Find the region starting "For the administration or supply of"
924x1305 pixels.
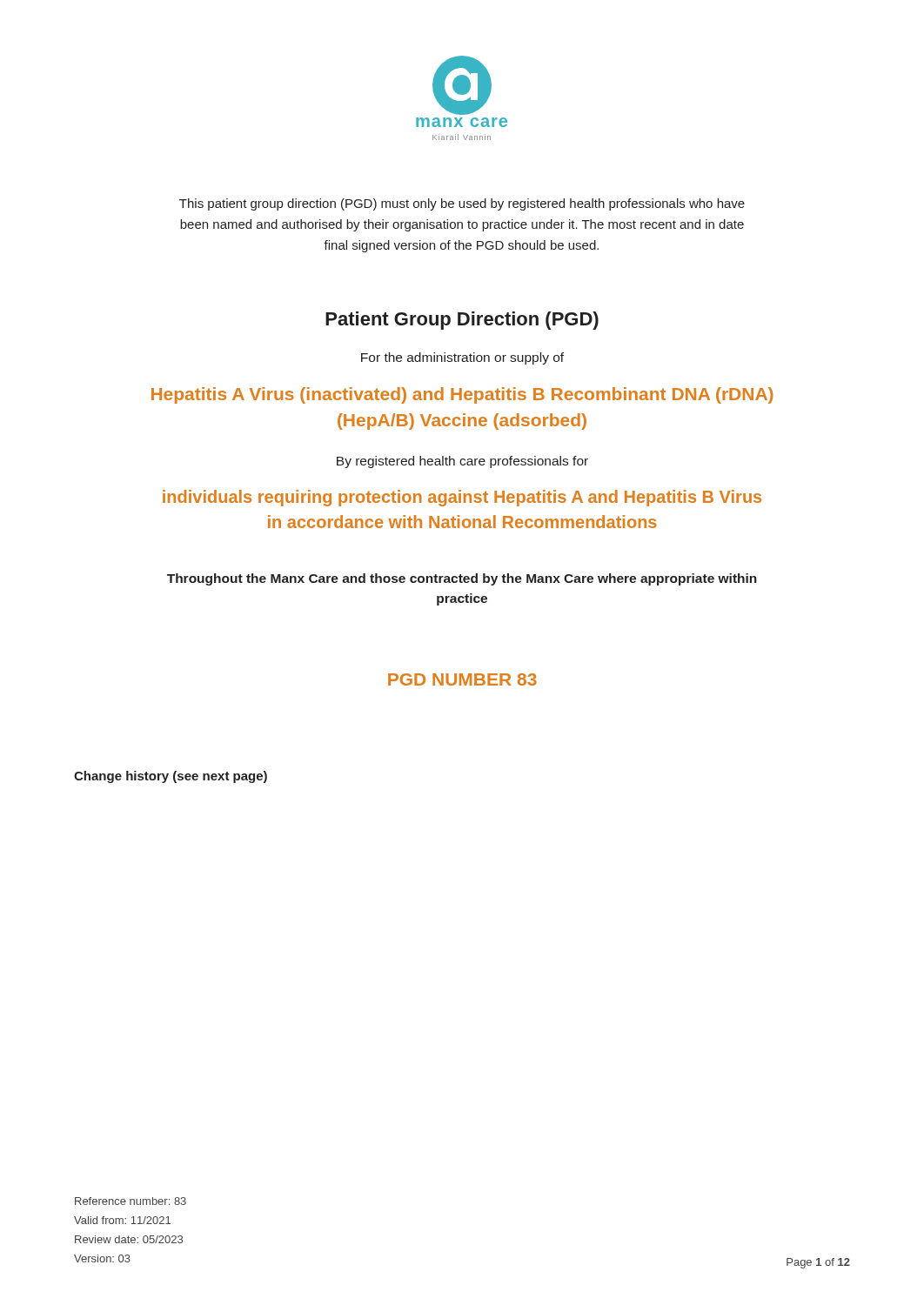point(462,357)
